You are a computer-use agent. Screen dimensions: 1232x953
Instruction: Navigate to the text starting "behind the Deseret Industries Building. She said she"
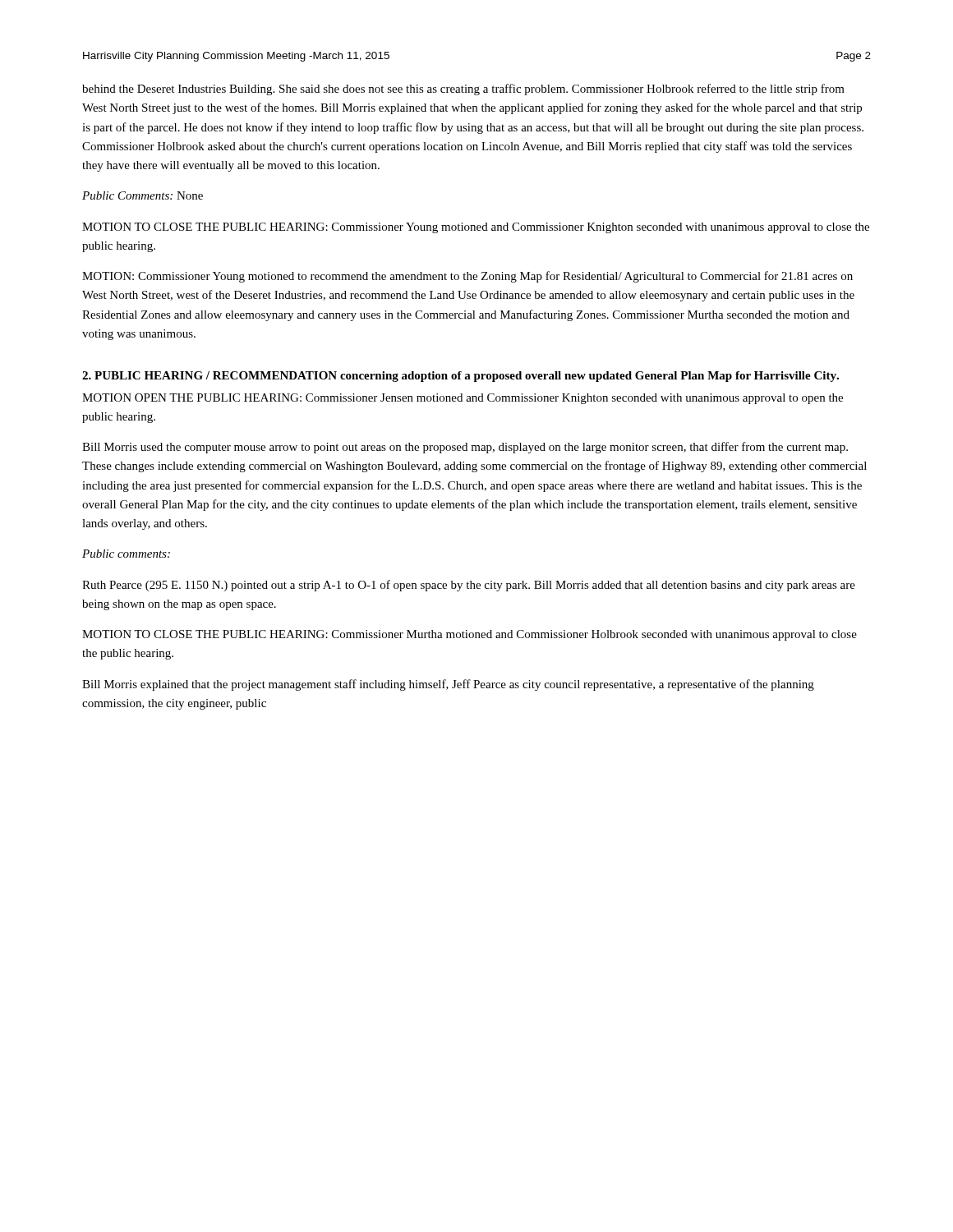click(x=476, y=127)
